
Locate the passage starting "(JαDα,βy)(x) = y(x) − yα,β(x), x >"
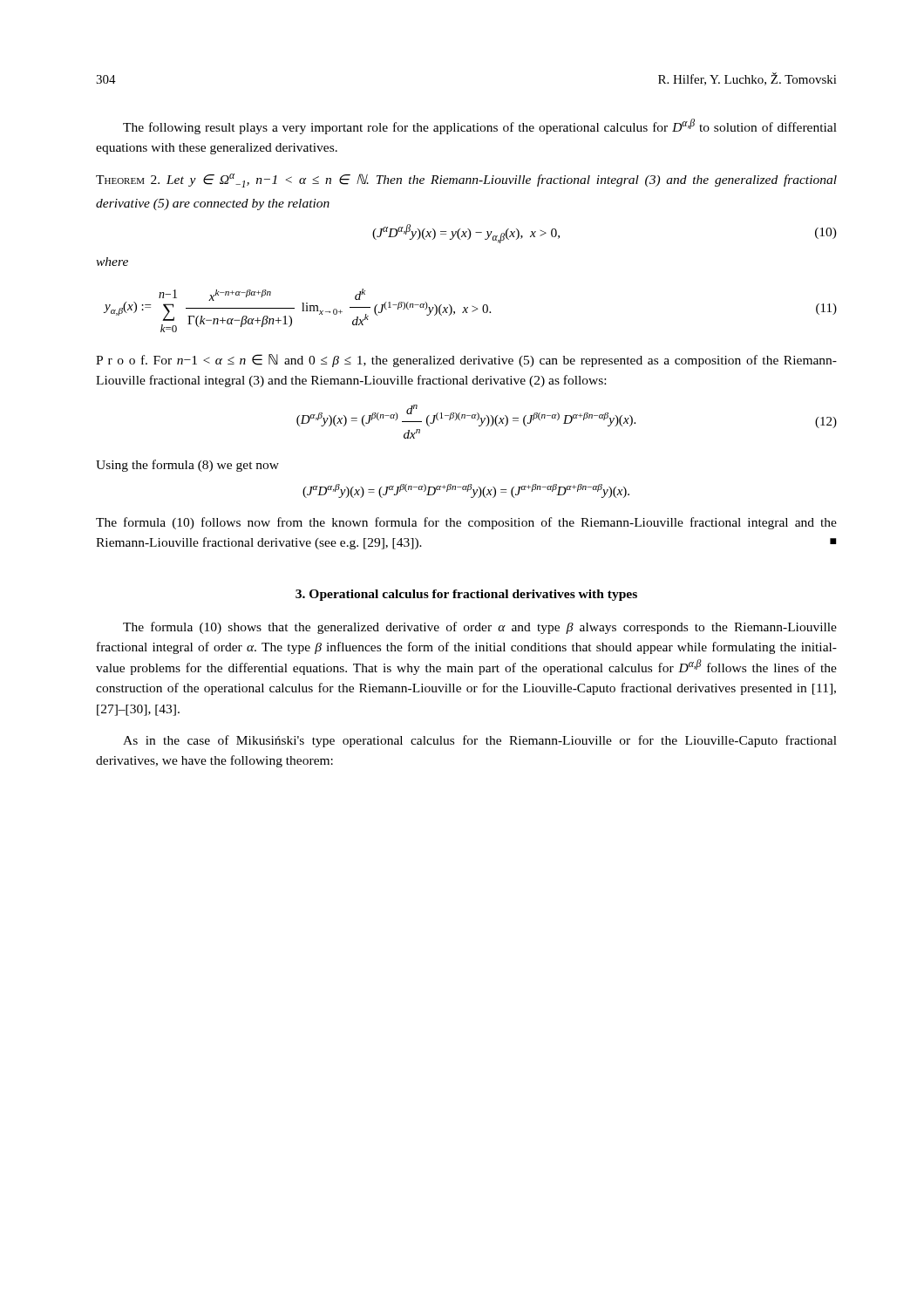pyautogui.click(x=458, y=233)
